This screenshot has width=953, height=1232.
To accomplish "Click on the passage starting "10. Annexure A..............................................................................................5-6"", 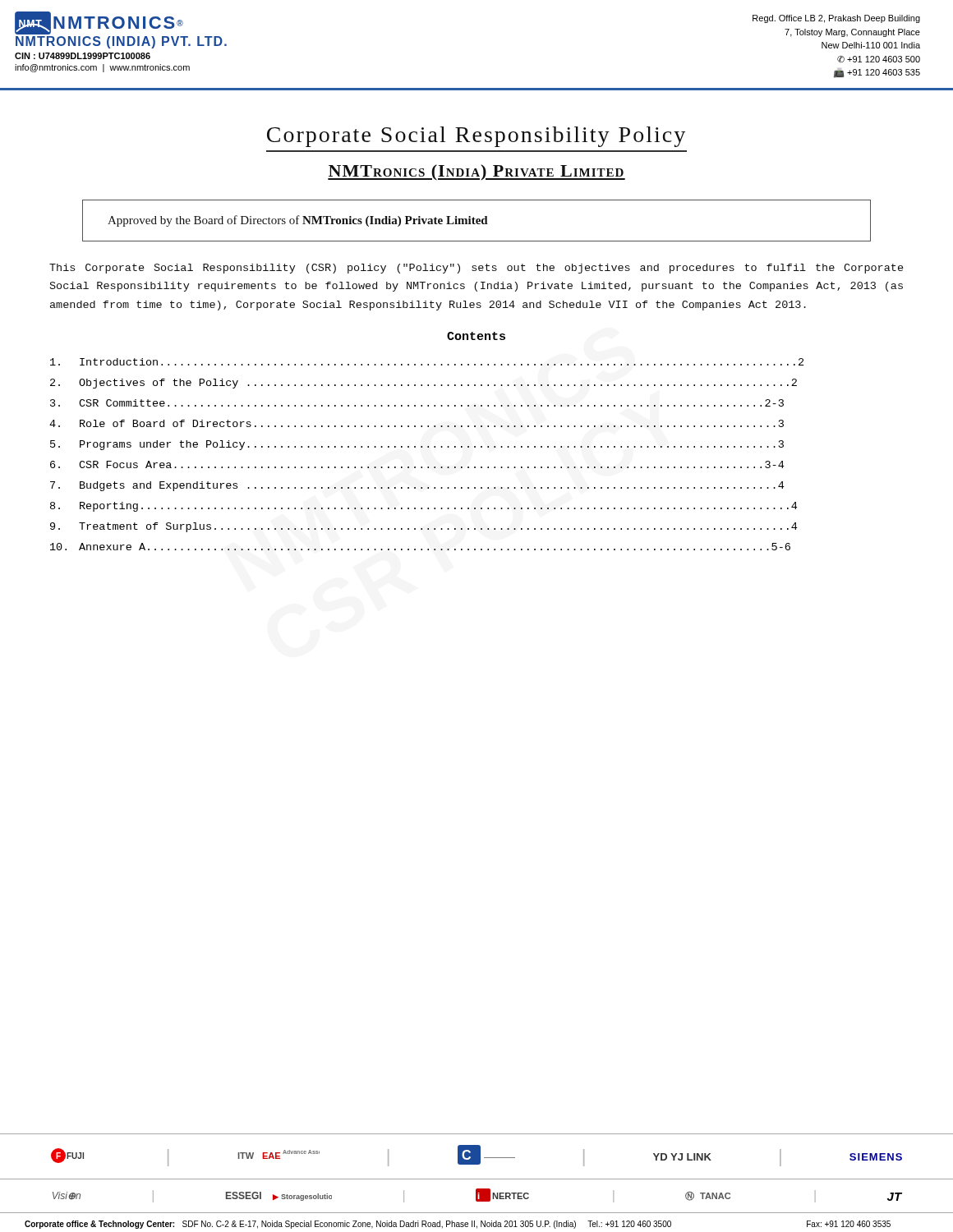I will click(420, 548).
